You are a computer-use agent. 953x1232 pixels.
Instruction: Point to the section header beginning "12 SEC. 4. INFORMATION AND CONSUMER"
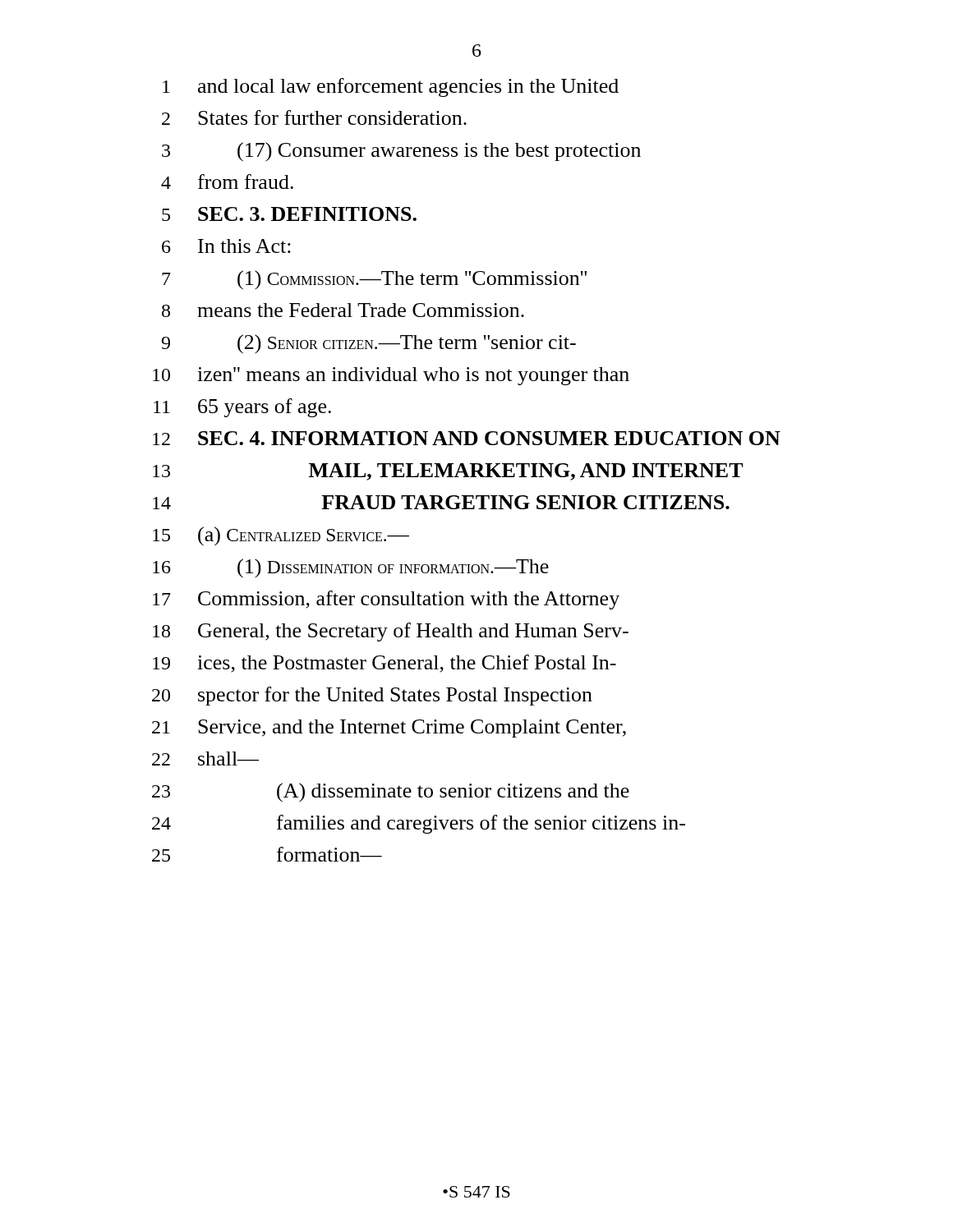[488, 438]
